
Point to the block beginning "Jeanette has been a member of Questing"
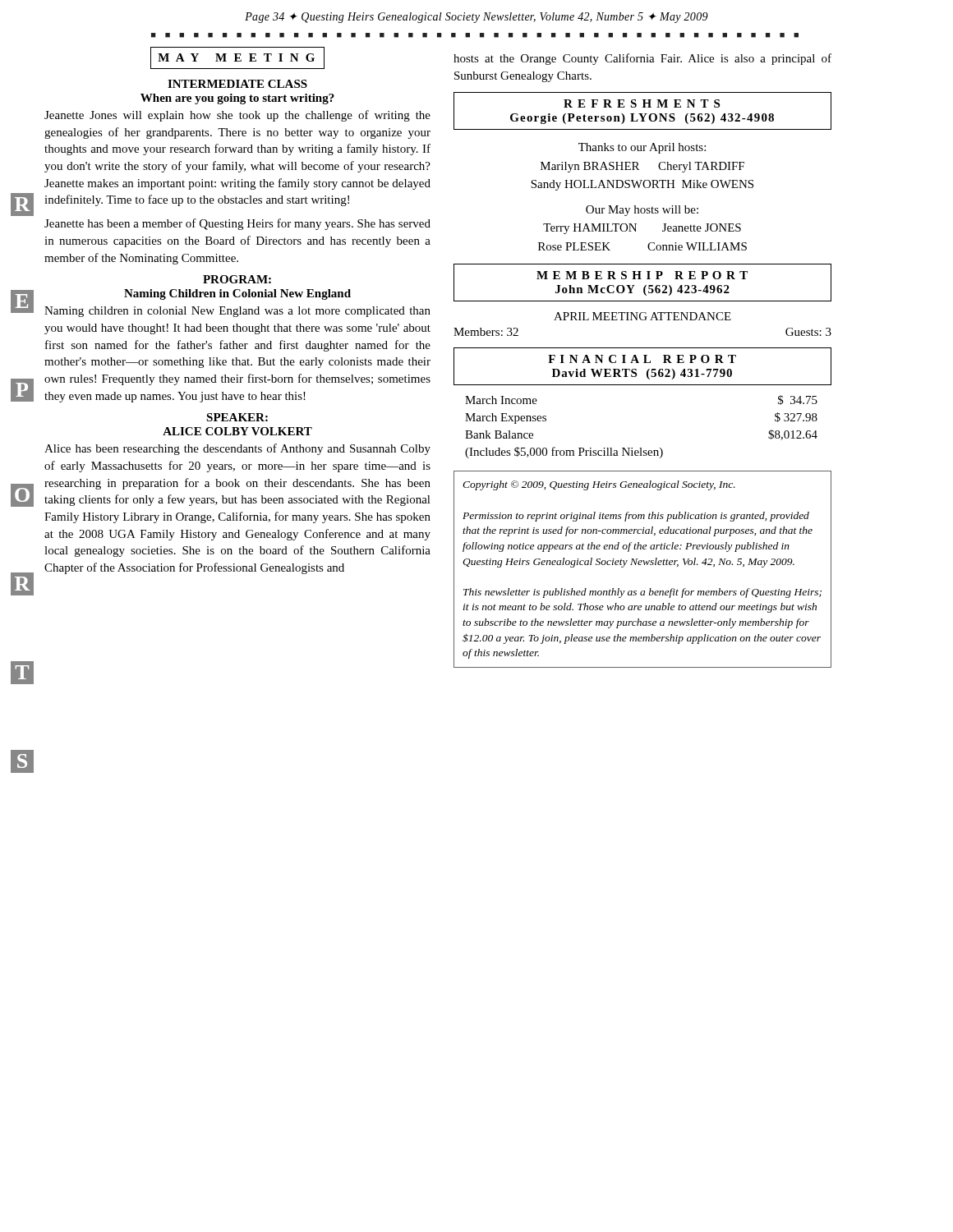(237, 240)
